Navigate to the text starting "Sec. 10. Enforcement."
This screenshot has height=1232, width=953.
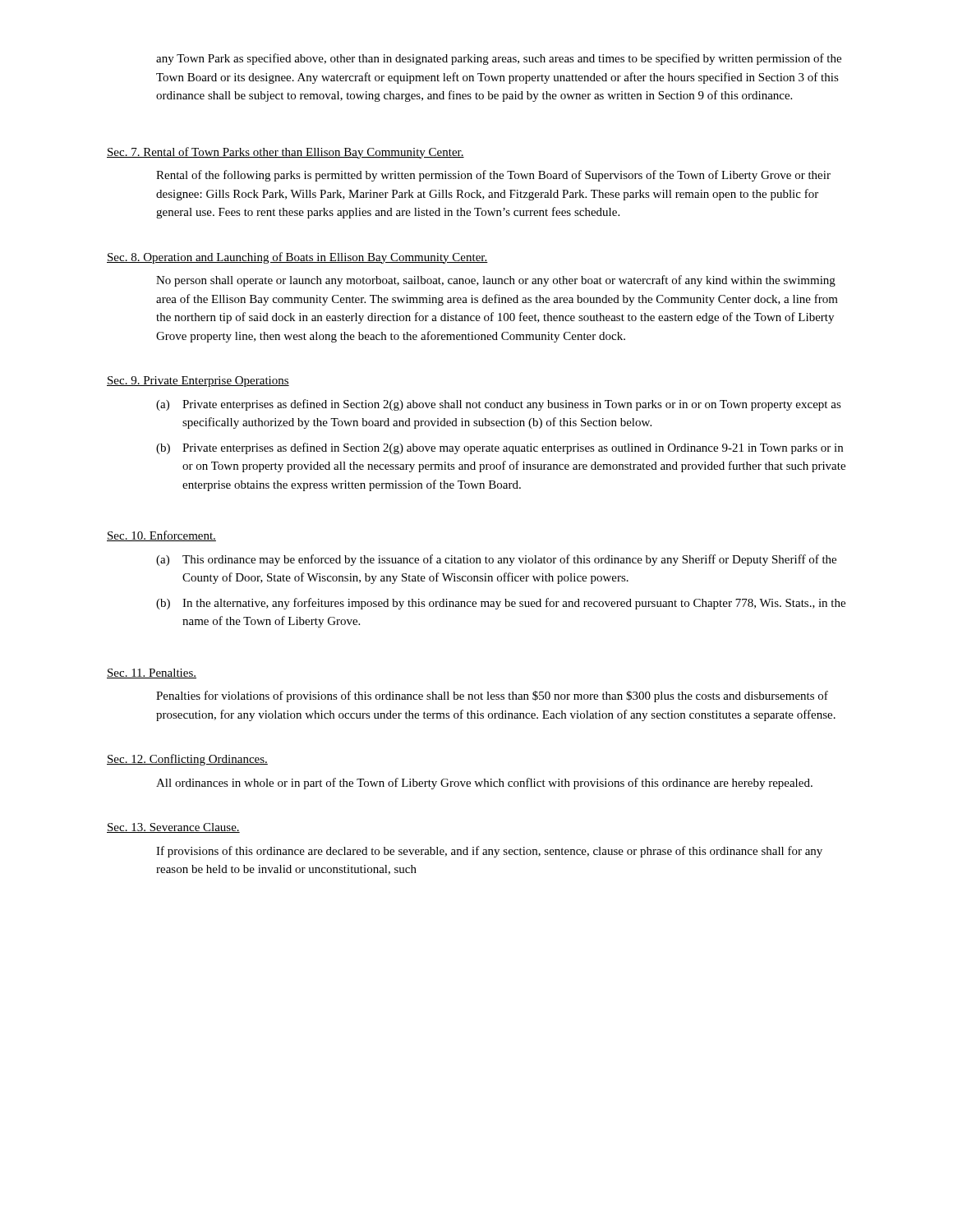coord(161,535)
